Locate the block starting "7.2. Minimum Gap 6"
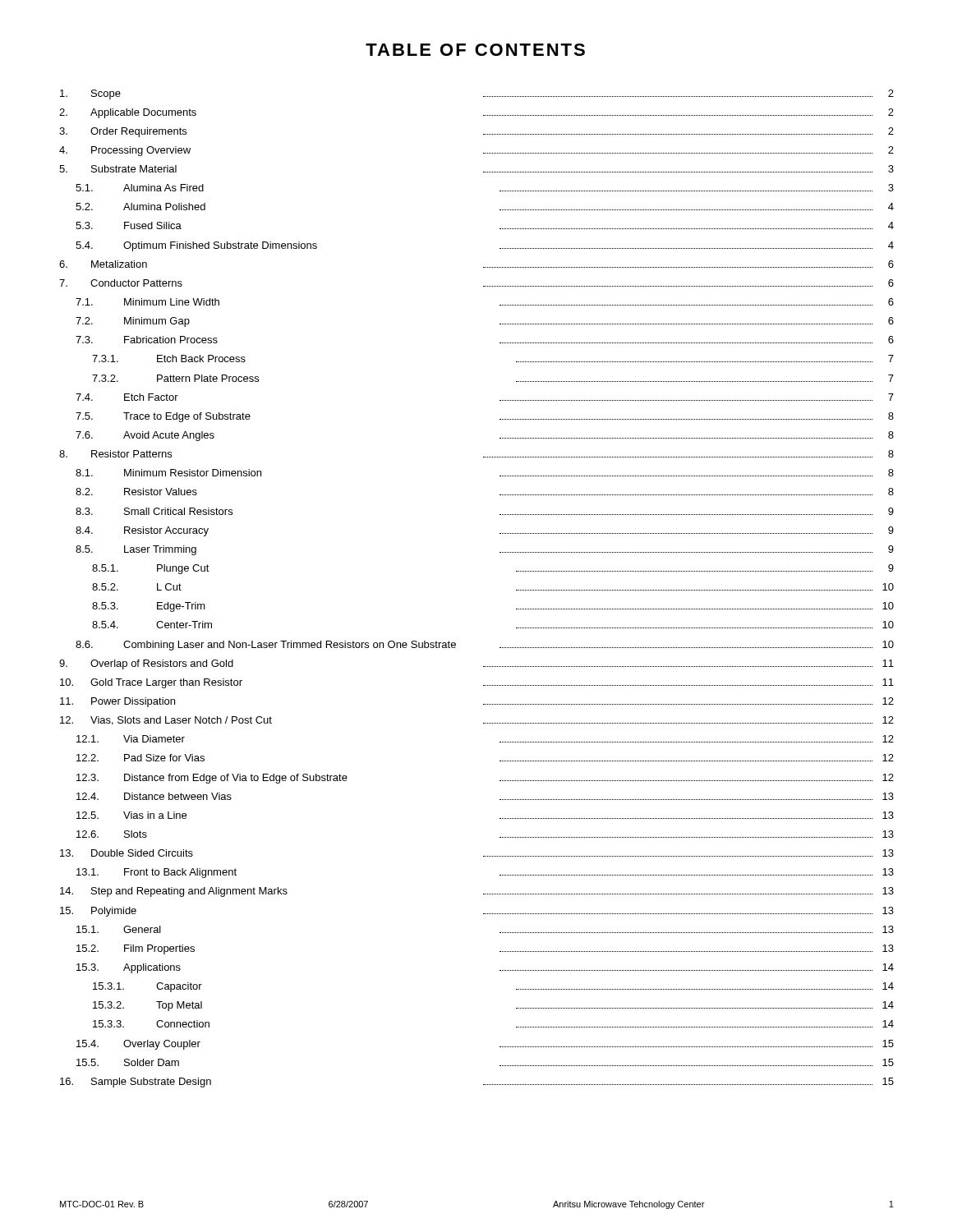Viewport: 953px width, 1232px height. point(153,322)
